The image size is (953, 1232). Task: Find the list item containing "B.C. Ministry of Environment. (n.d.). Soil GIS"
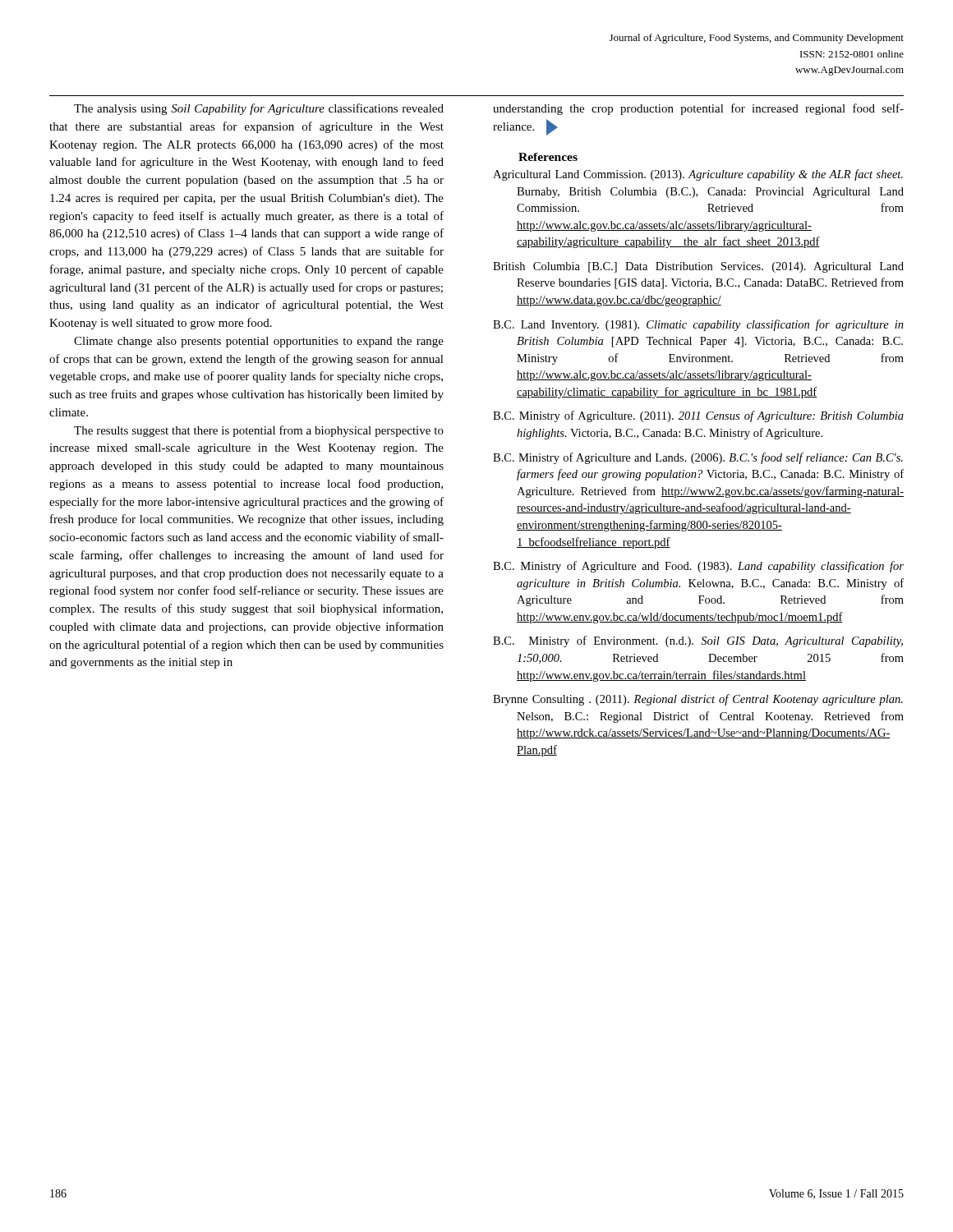[698, 658]
